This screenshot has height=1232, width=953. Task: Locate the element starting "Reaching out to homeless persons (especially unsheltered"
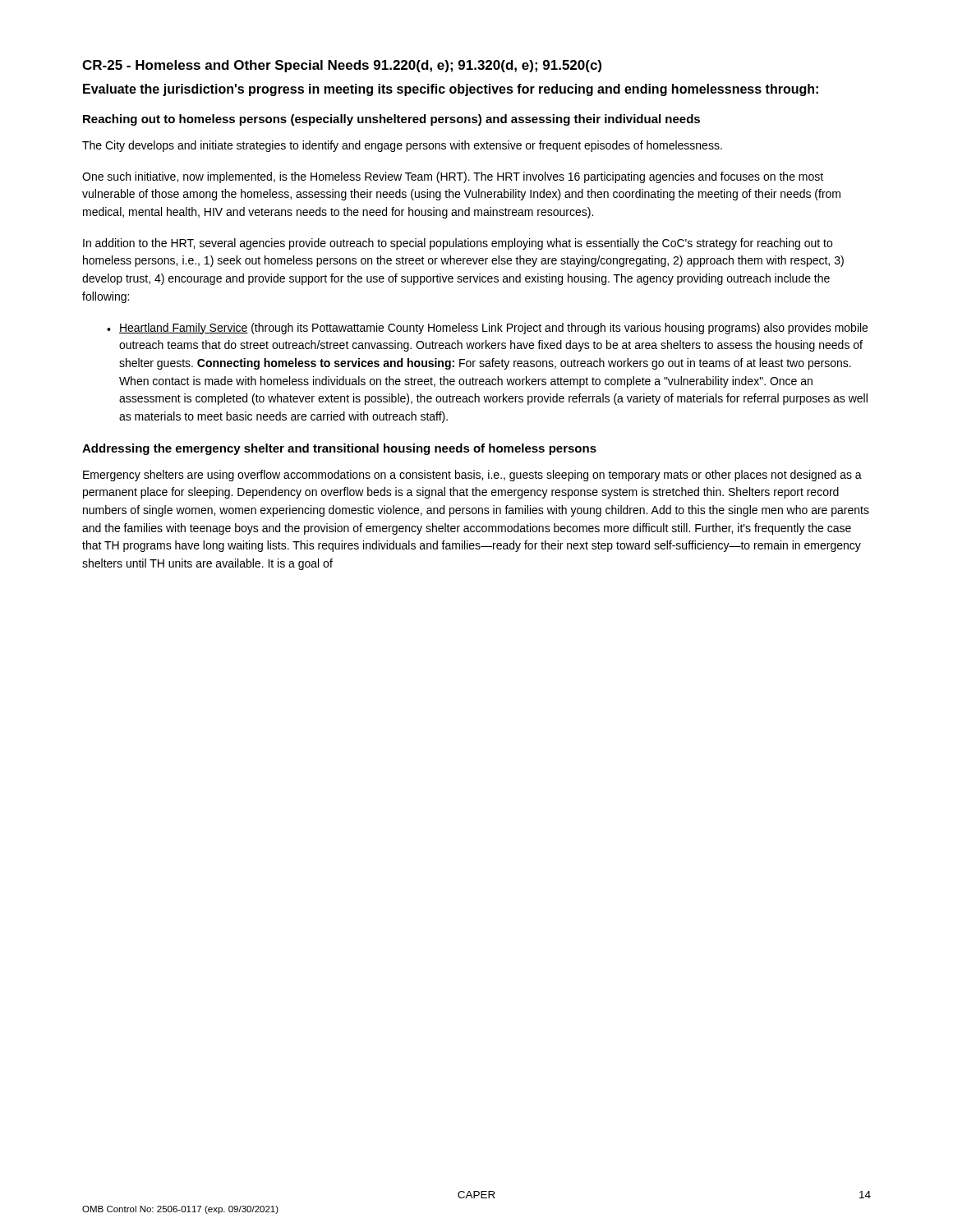click(x=391, y=119)
